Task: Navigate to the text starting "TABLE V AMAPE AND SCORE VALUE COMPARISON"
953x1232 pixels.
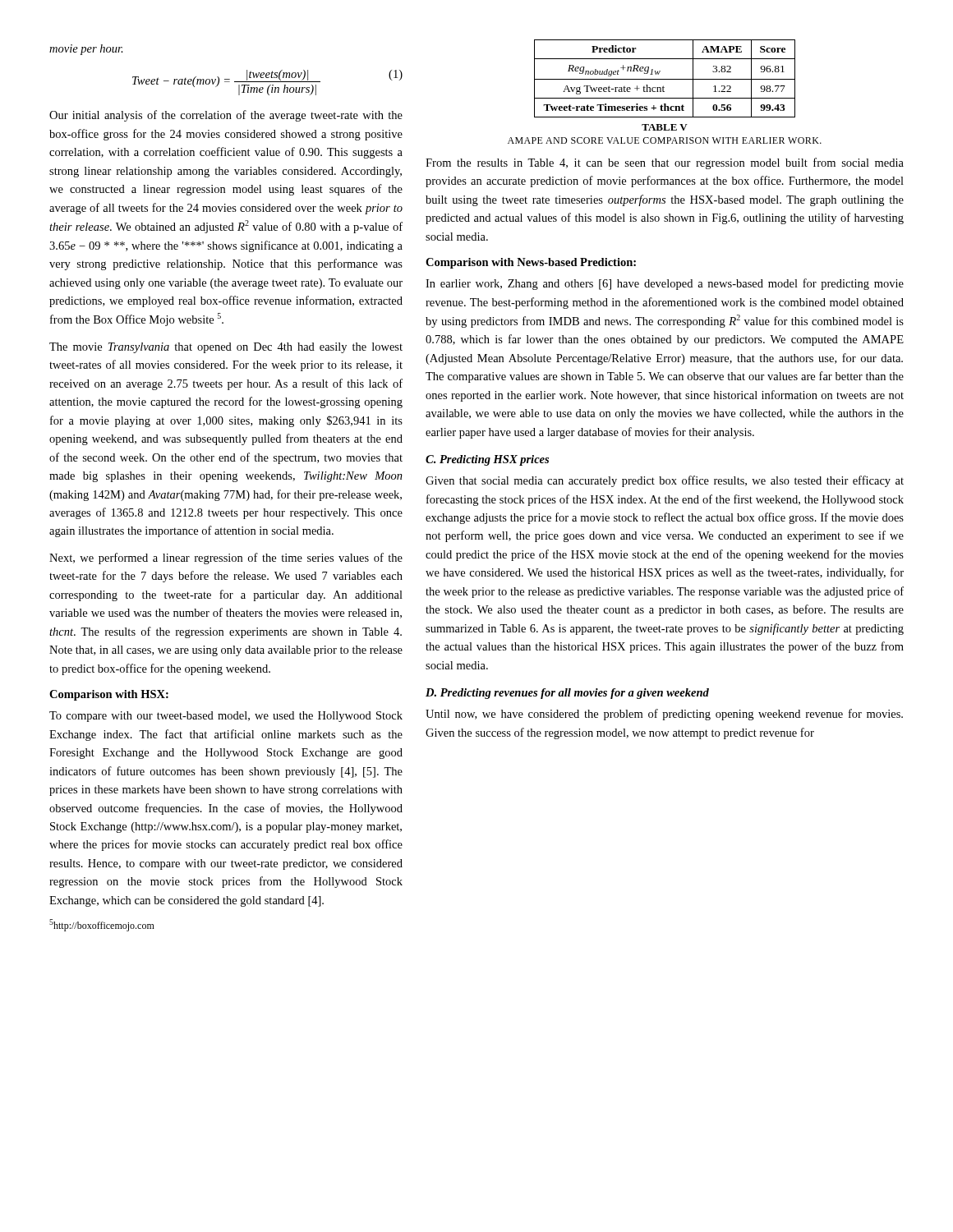Action: point(665,133)
